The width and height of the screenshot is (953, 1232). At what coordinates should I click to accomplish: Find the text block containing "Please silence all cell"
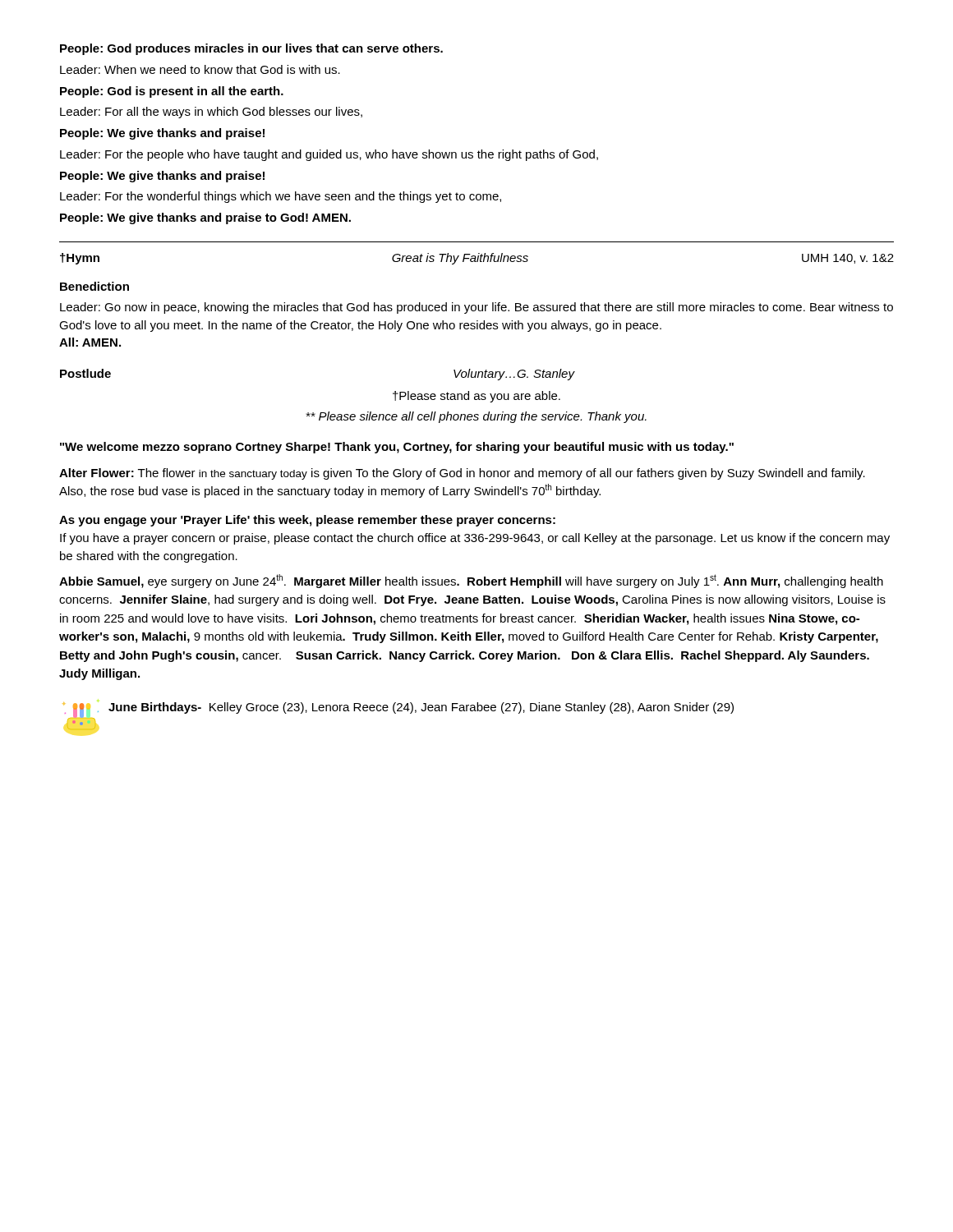point(476,416)
